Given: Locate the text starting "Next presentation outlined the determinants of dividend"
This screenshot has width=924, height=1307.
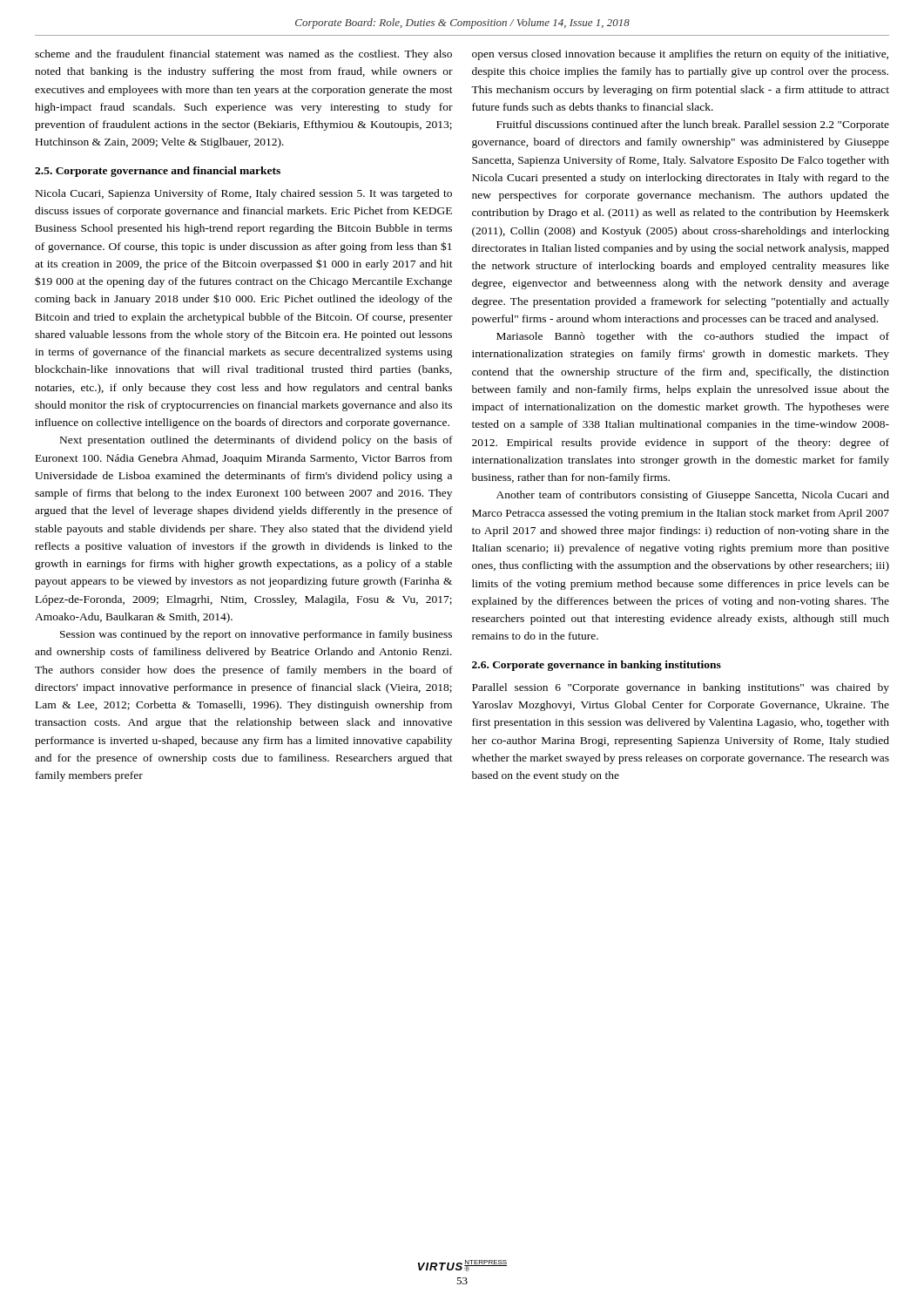Looking at the screenshot, I should [244, 529].
